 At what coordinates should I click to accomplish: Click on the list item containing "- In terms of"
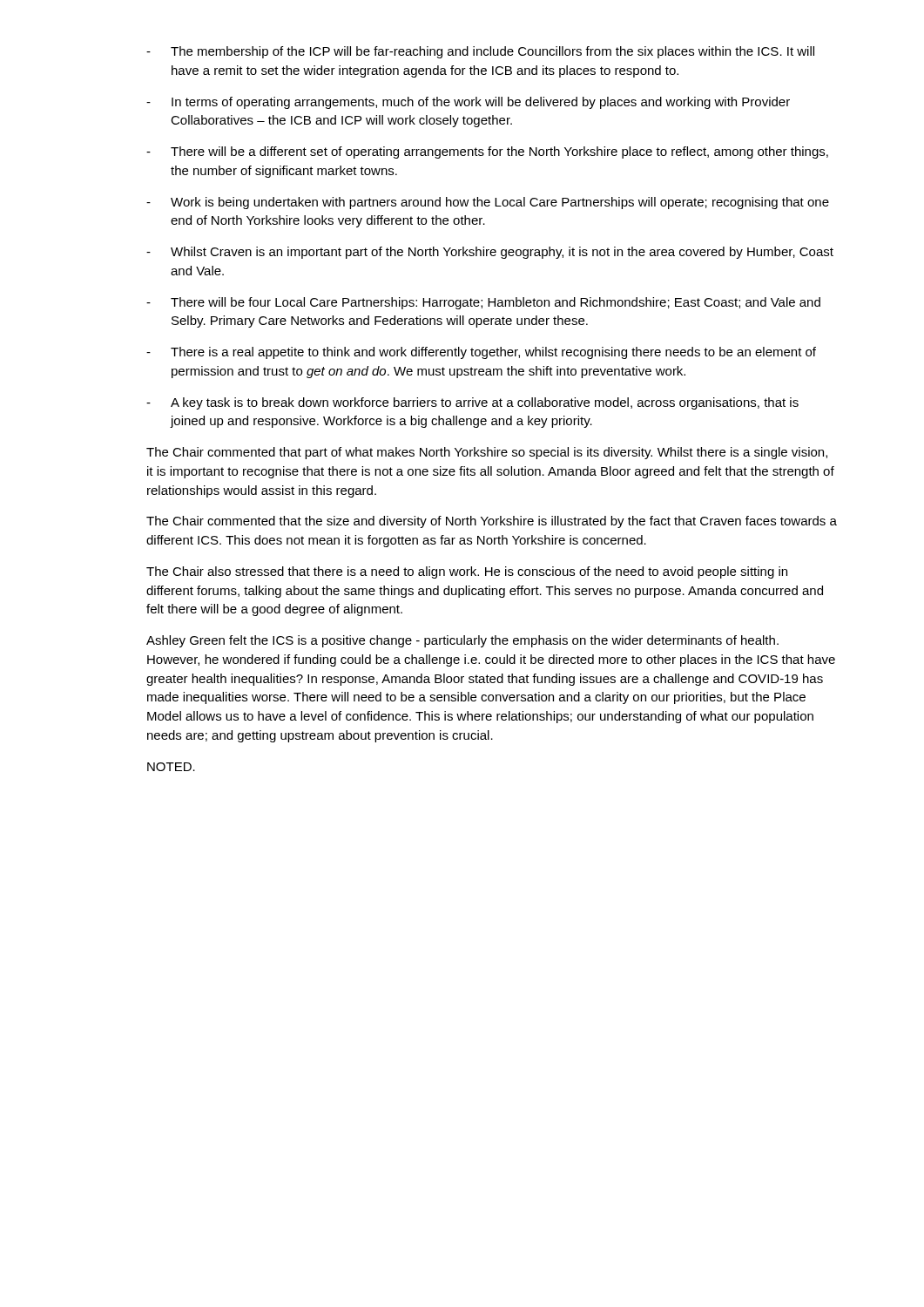[492, 111]
